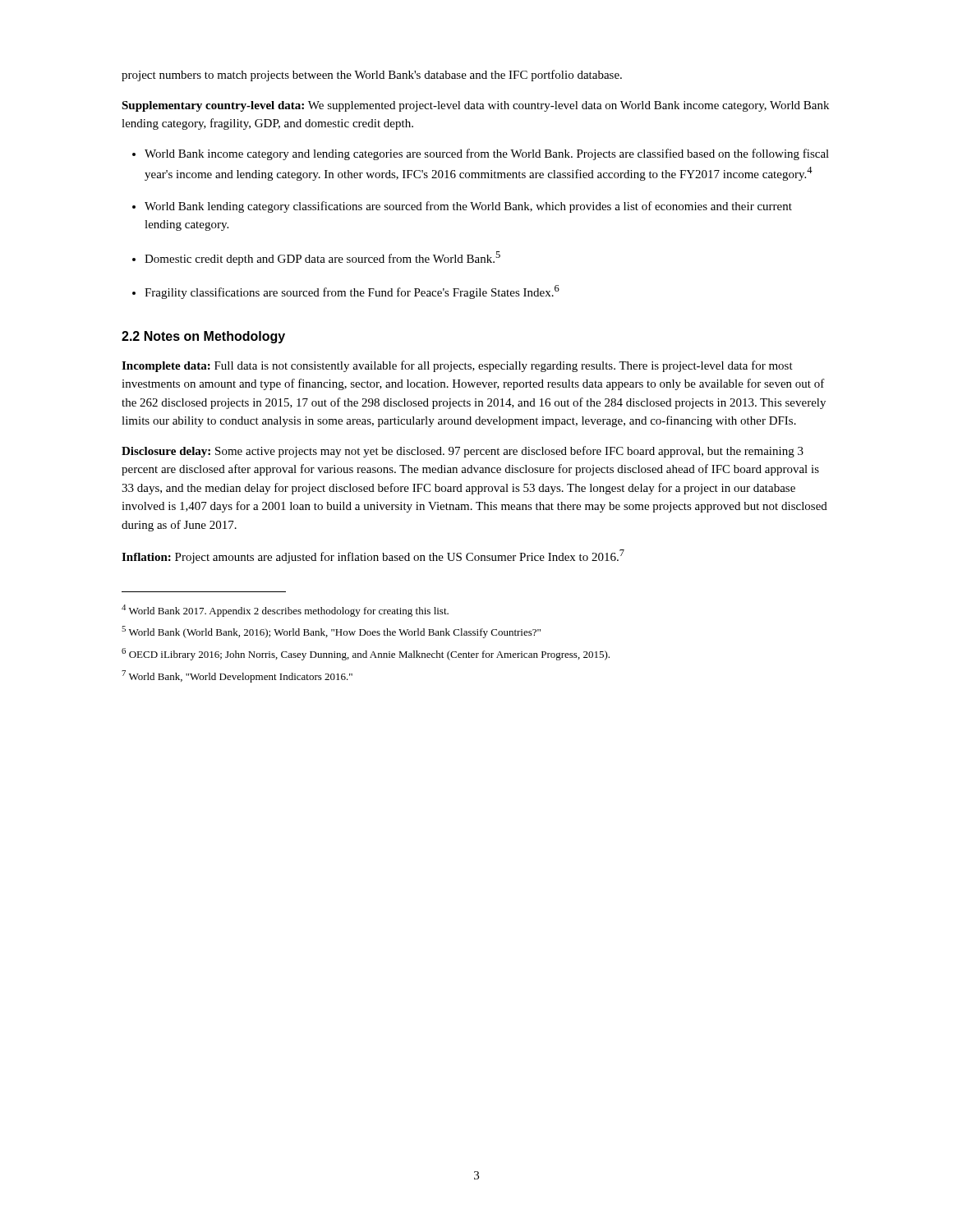
Task: Navigate to the region starting "Inflation: Project amounts are adjusted for inflation"
Action: [476, 556]
